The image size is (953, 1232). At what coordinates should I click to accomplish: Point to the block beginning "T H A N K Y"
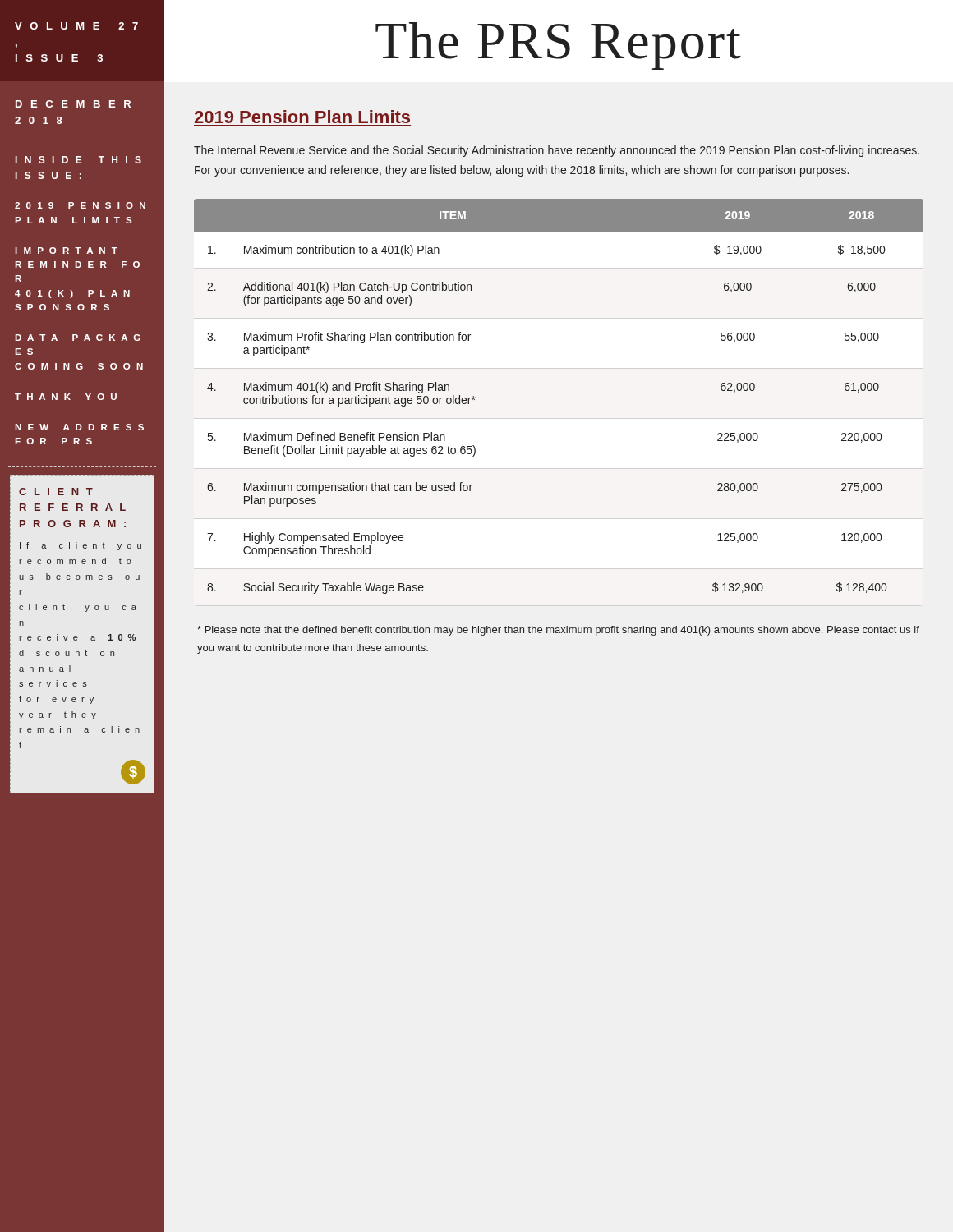67,397
